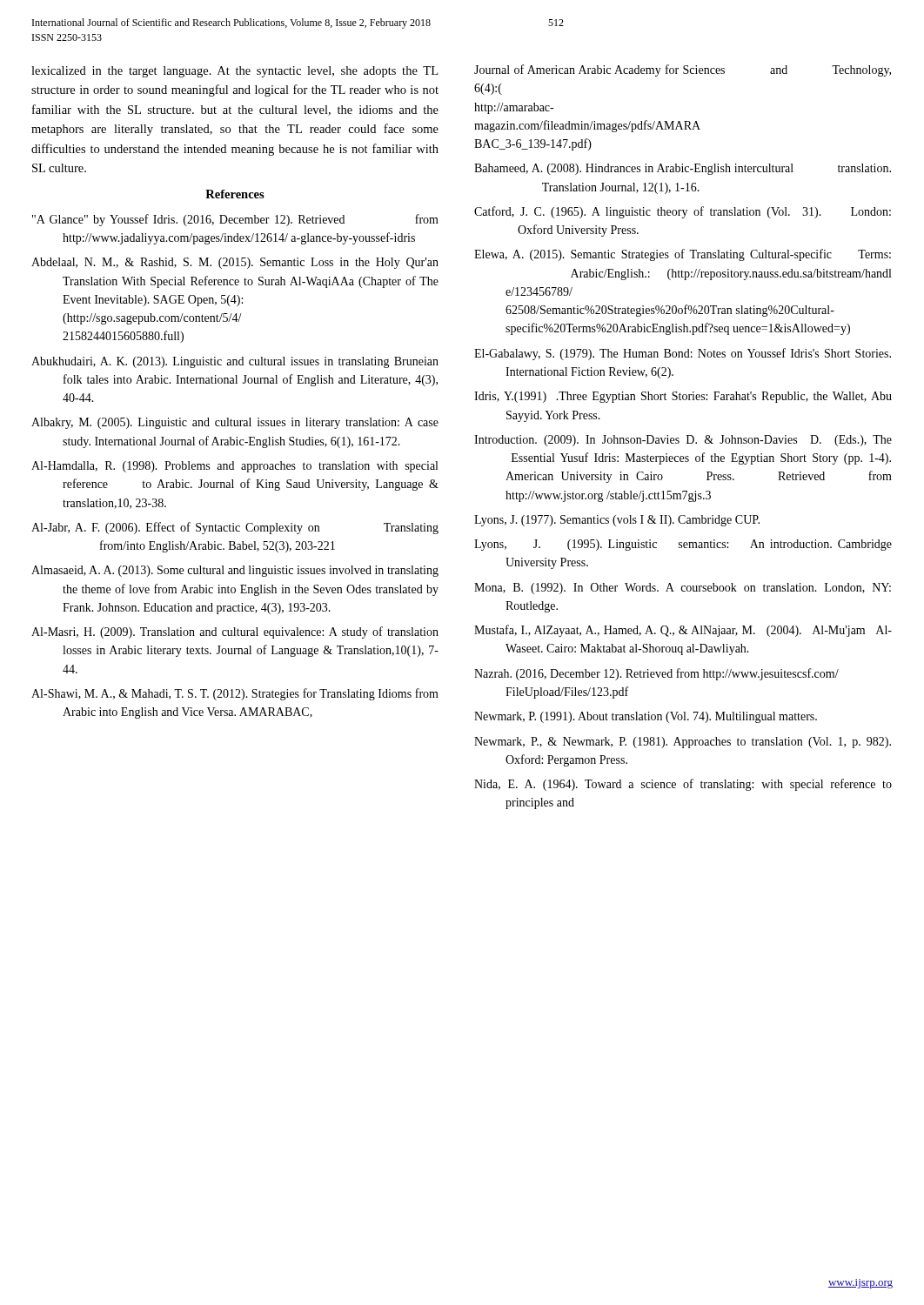The width and height of the screenshot is (924, 1305).
Task: Find the element starting "lexicalized in the target"
Action: click(x=235, y=119)
